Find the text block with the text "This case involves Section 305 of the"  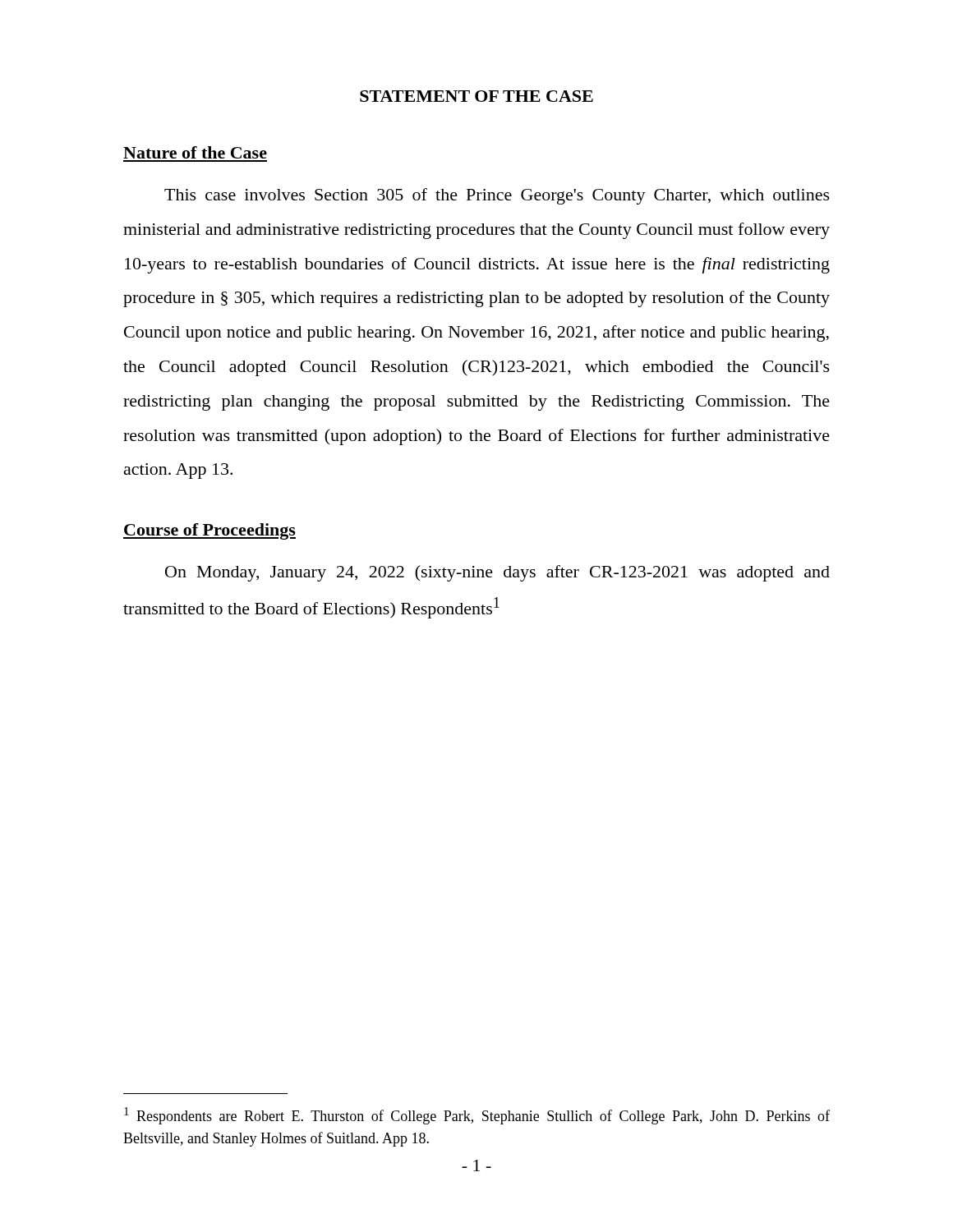coord(476,332)
